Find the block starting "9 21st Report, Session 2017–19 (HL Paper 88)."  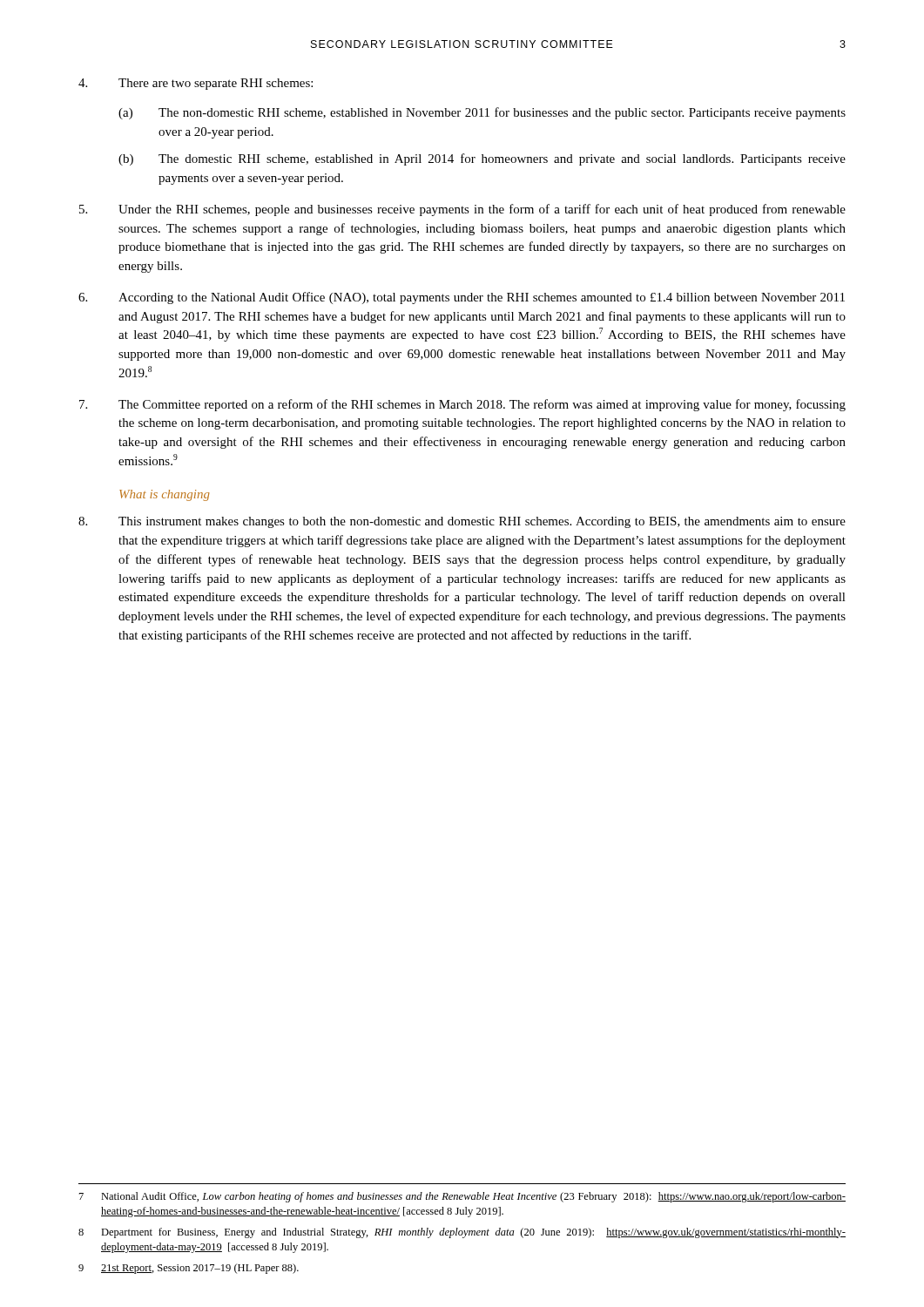(189, 1269)
